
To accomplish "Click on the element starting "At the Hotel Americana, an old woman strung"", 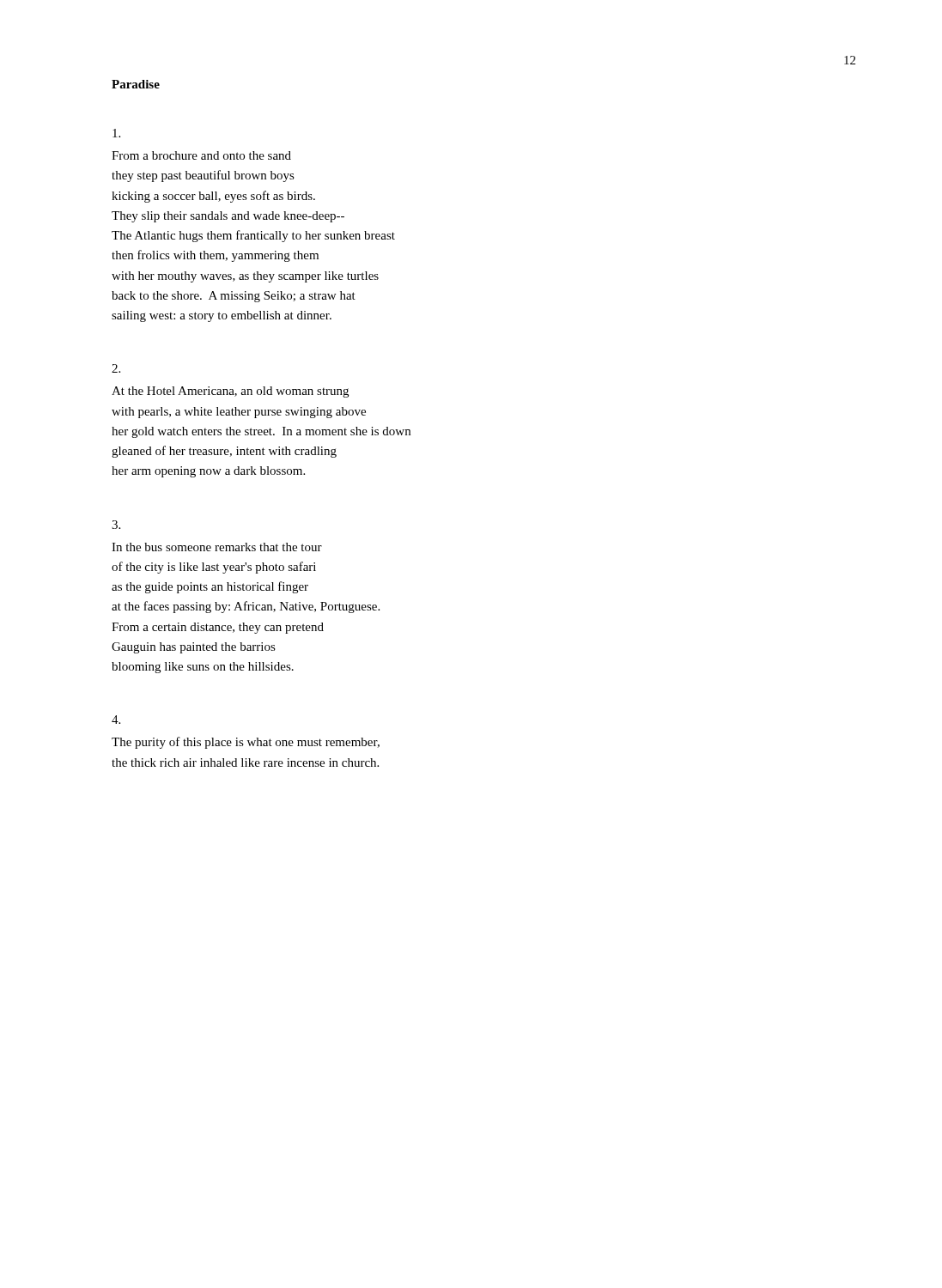I will (412, 431).
